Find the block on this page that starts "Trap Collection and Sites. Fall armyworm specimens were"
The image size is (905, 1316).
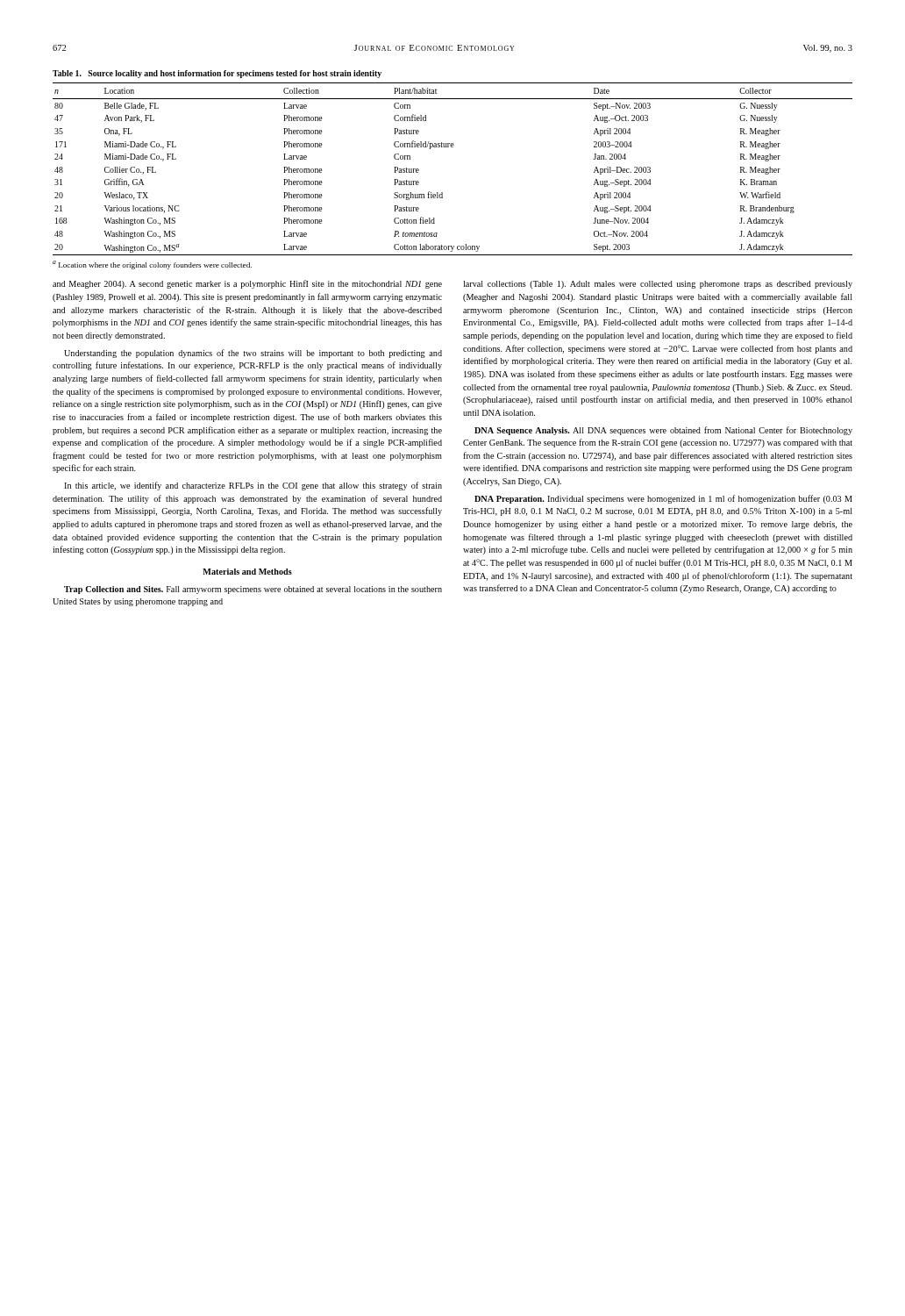(x=247, y=596)
